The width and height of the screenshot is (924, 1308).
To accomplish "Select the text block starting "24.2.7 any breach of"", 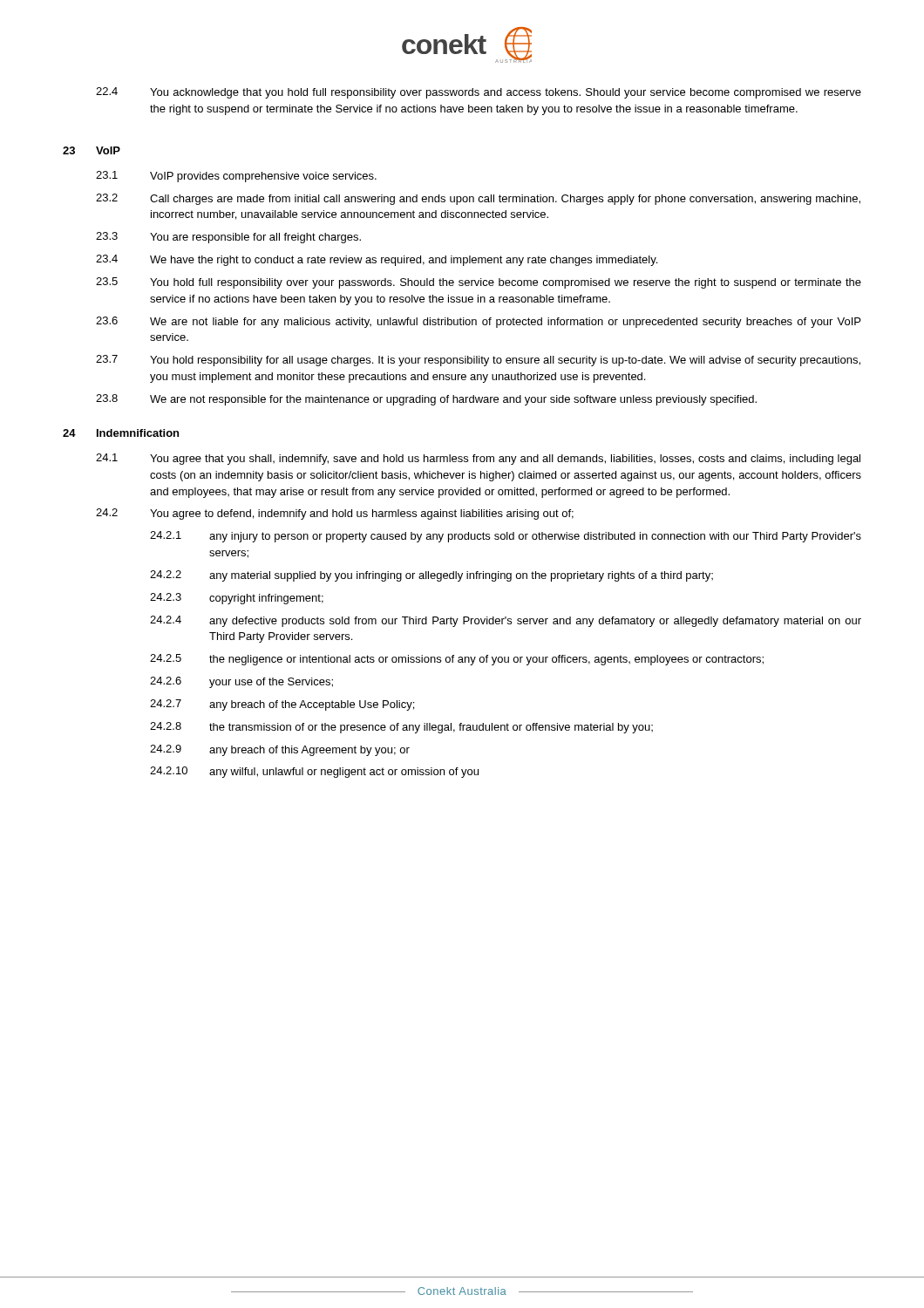I will click(x=282, y=705).
